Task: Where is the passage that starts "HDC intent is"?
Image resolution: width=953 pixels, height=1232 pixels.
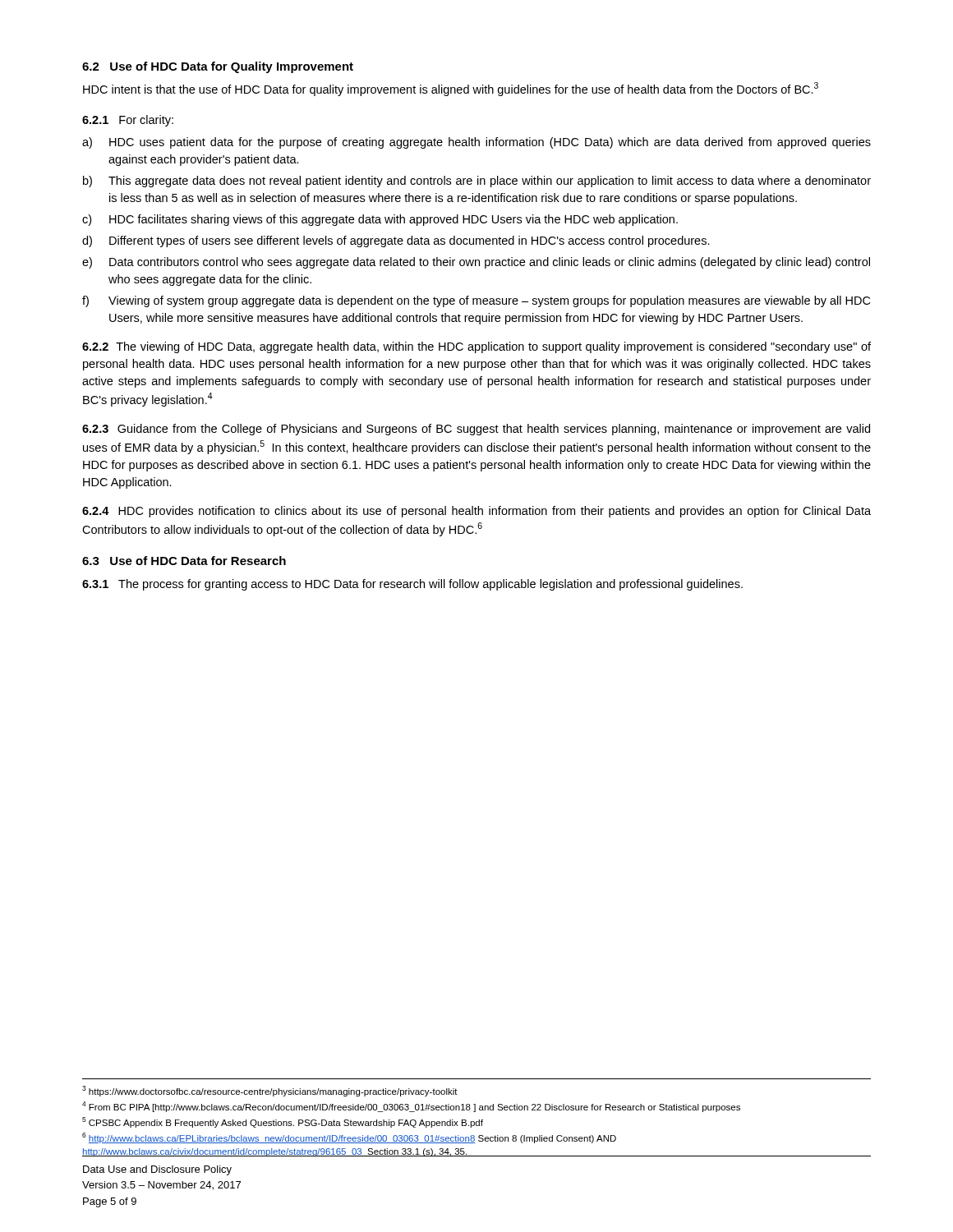Action: pyautogui.click(x=450, y=89)
